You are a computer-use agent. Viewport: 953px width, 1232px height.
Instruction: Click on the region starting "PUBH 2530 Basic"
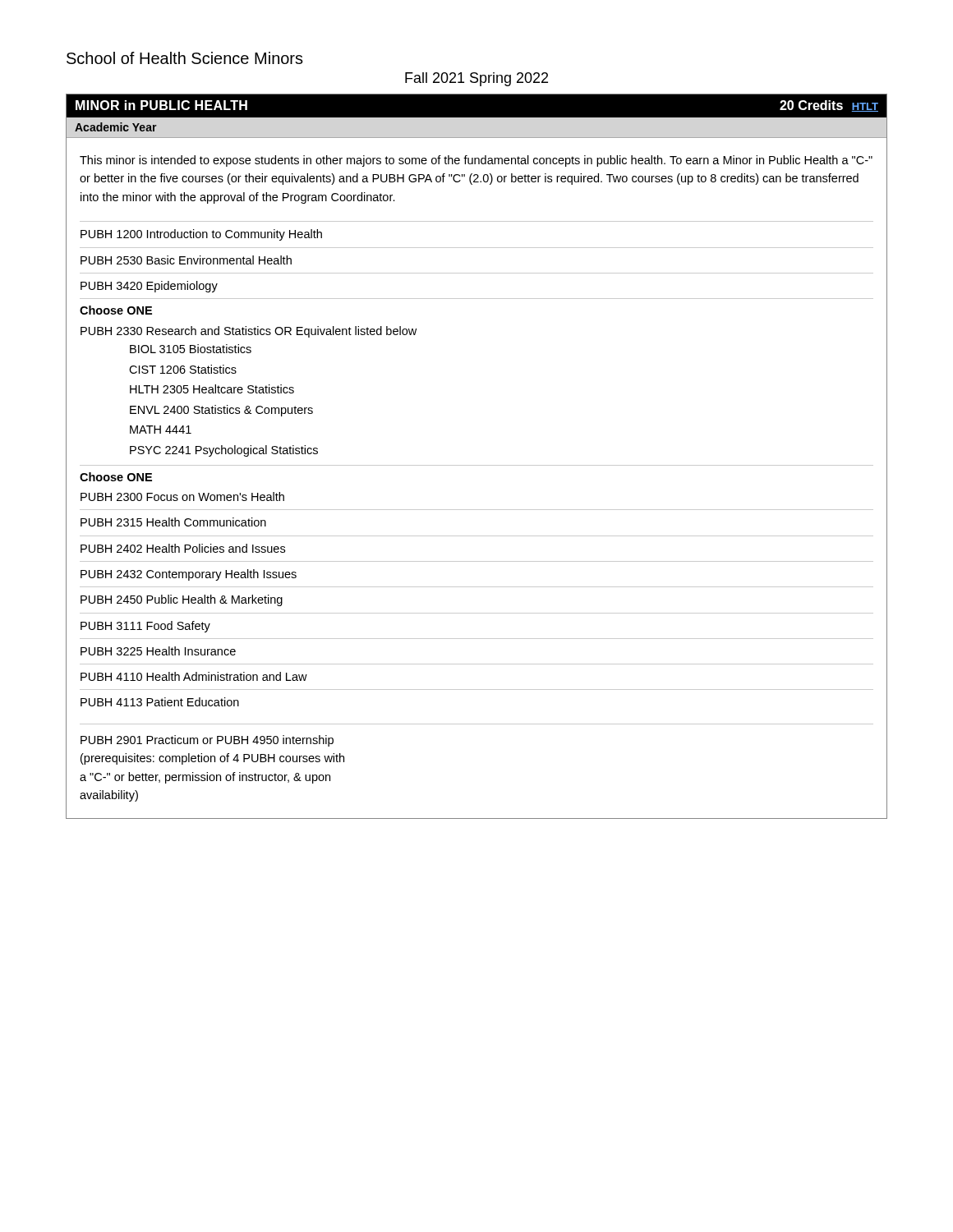(x=186, y=260)
